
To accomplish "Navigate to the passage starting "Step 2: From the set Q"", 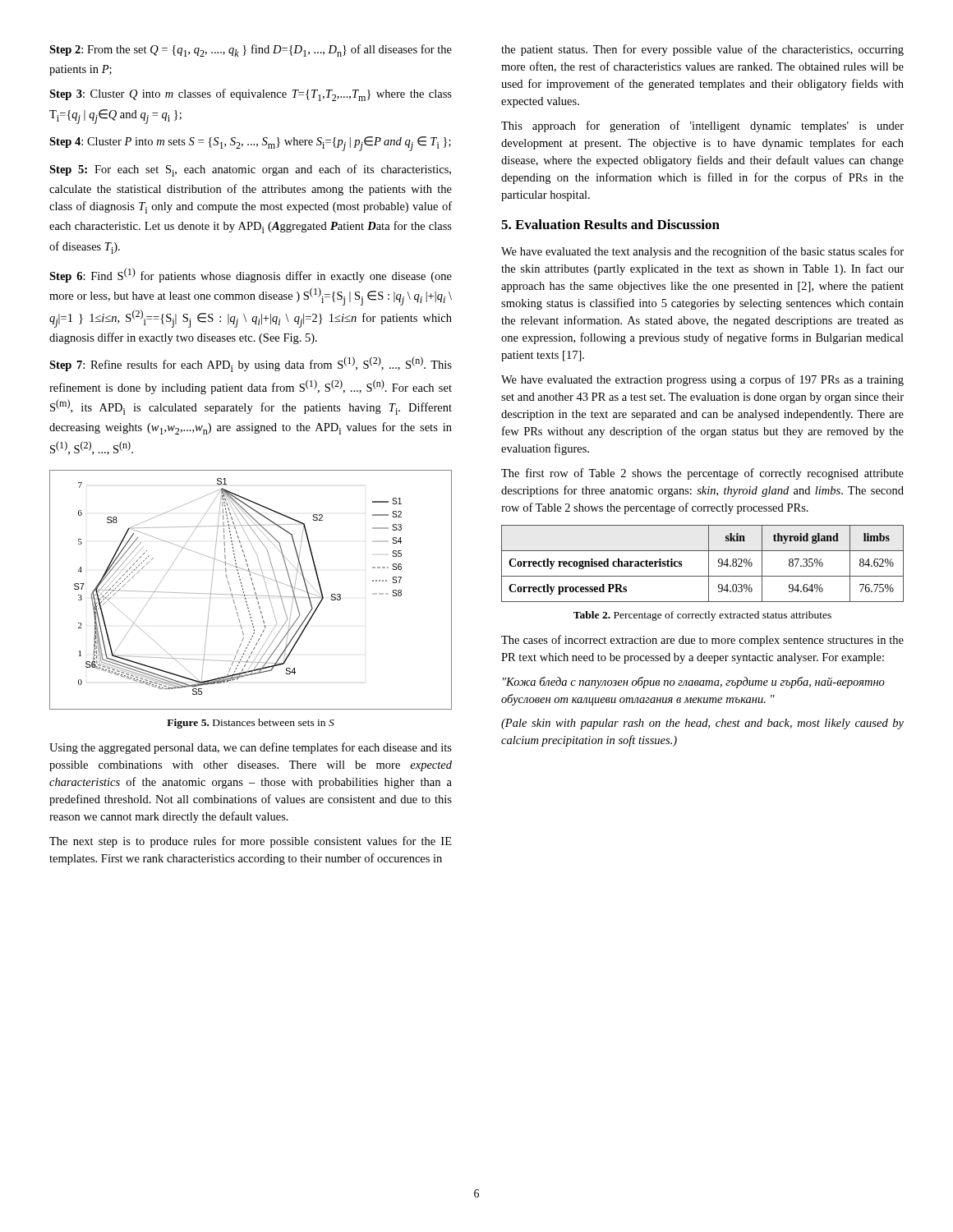I will (x=251, y=59).
